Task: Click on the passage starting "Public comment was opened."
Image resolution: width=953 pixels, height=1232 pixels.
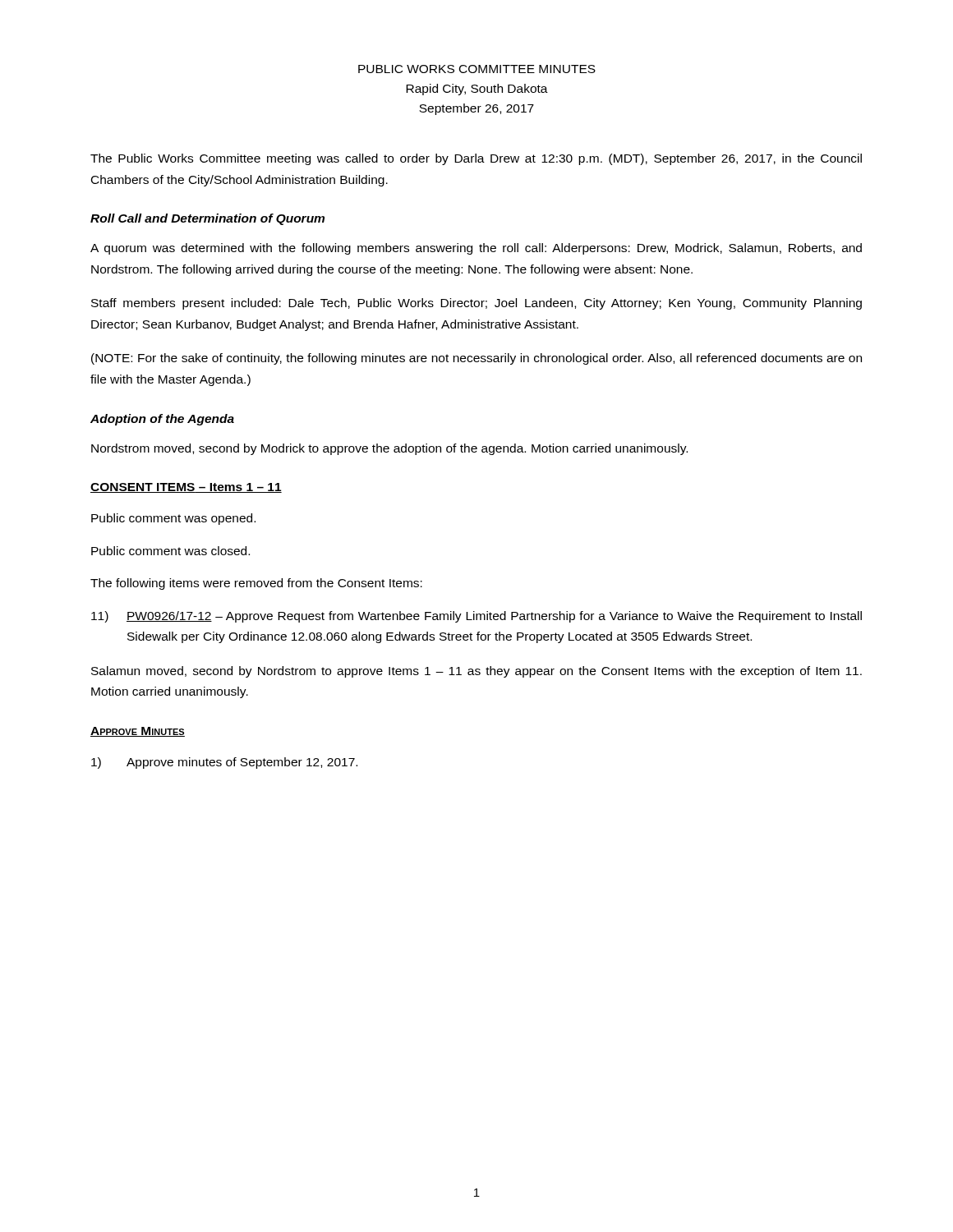Action: click(174, 518)
